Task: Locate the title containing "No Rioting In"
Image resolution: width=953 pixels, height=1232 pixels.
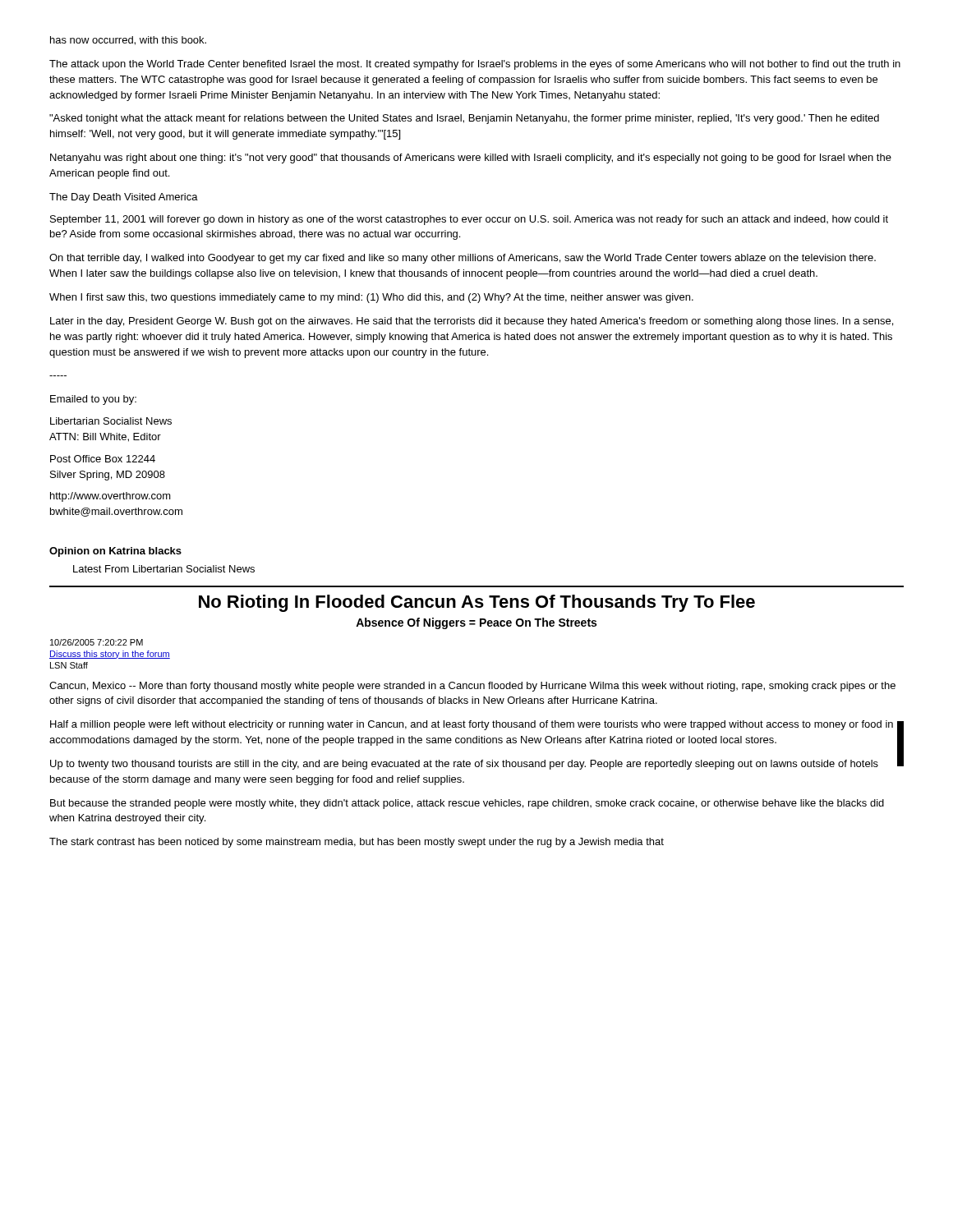Action: pos(476,602)
